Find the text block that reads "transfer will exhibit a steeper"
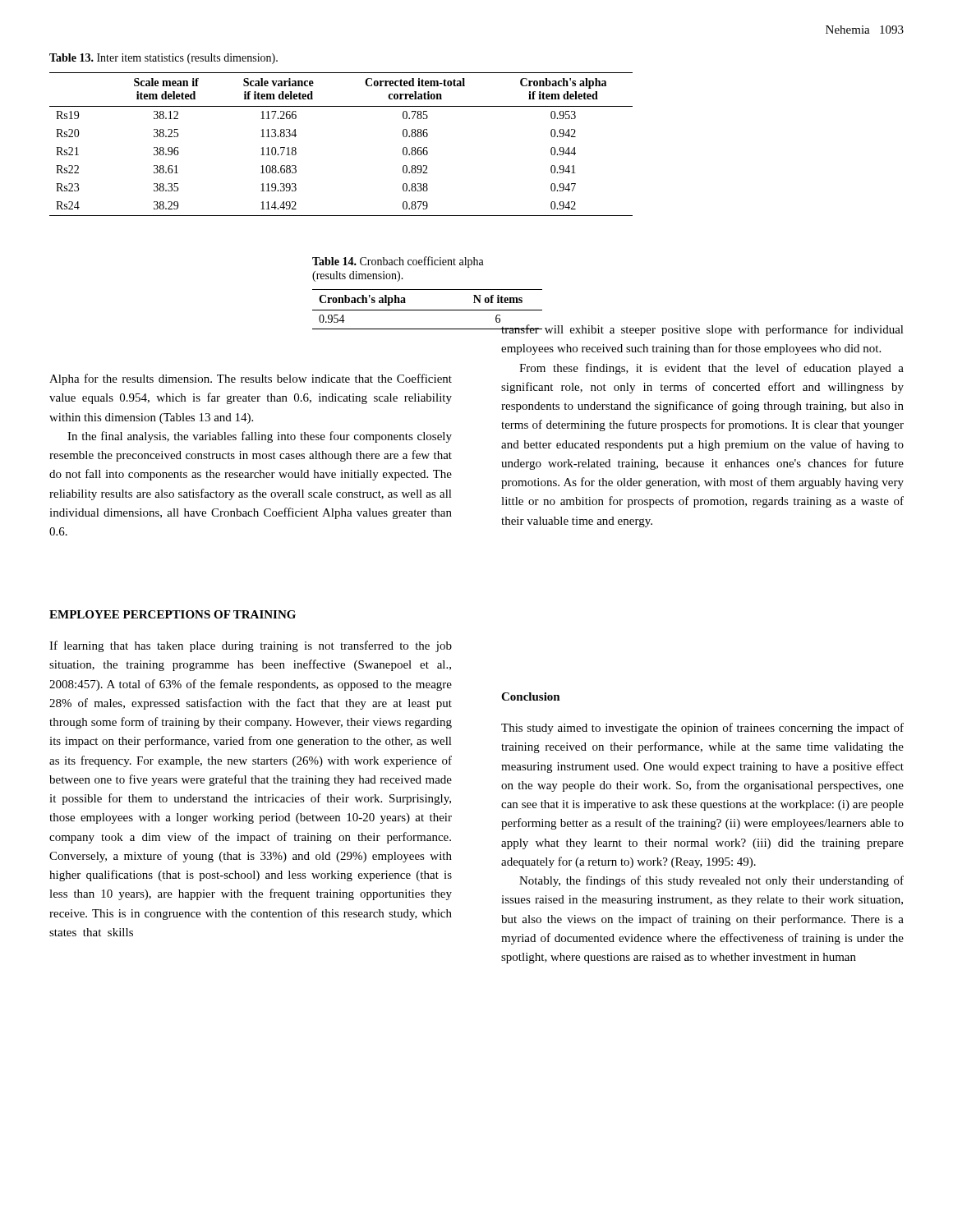This screenshot has height=1232, width=953. click(x=702, y=425)
